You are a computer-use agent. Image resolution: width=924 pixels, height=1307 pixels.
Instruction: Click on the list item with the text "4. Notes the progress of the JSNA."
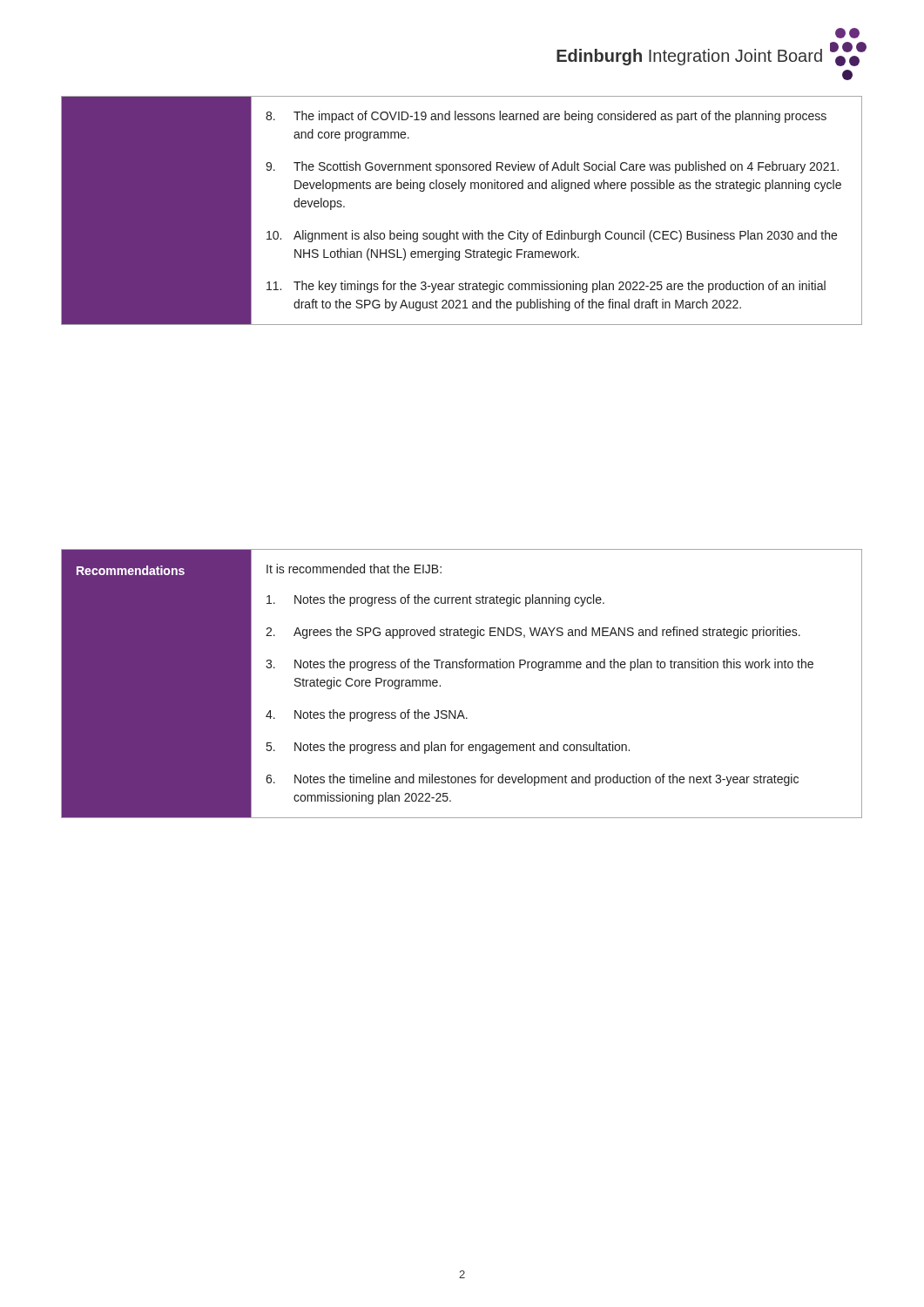(x=367, y=715)
